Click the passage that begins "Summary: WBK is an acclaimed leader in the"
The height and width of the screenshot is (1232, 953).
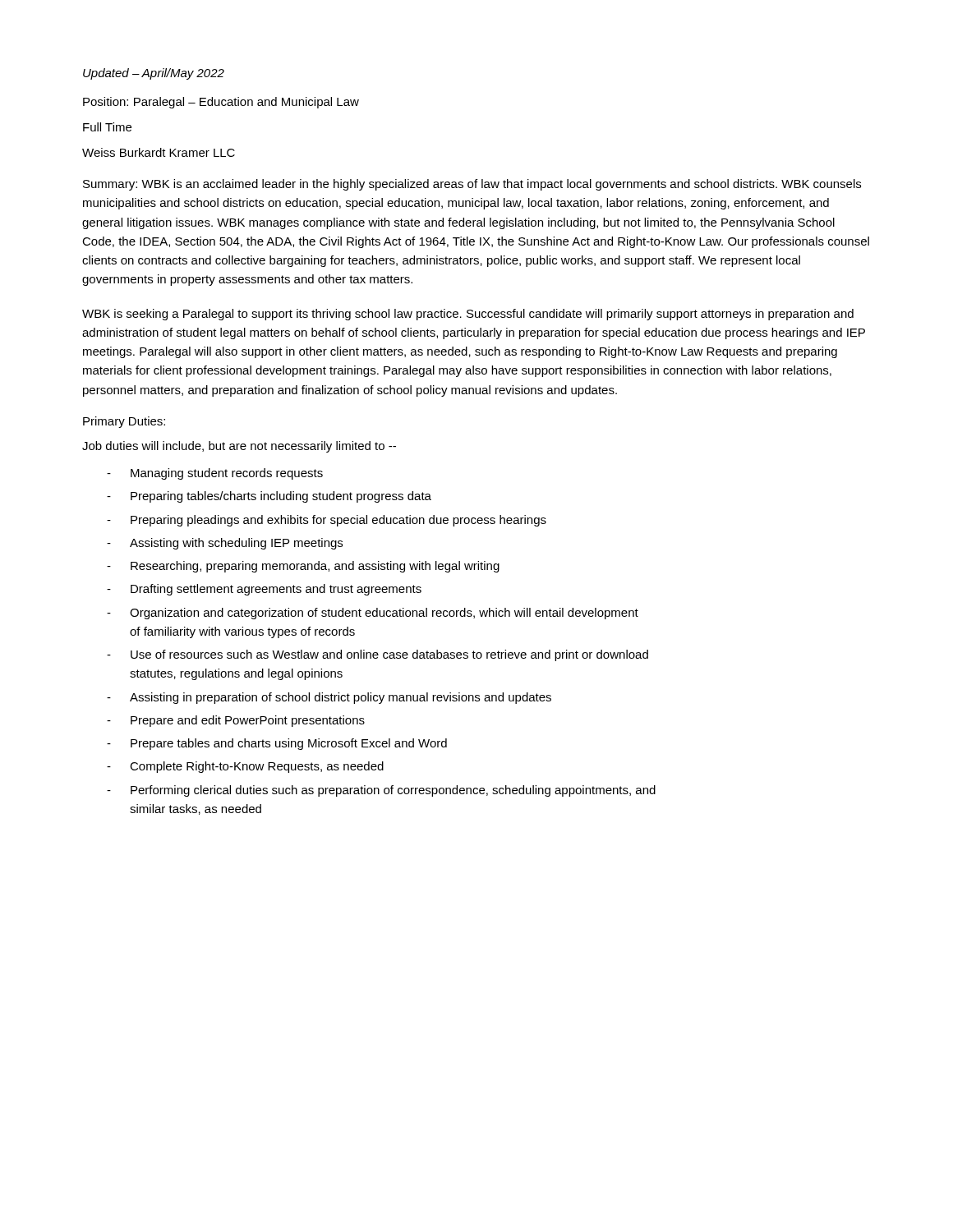(x=476, y=231)
